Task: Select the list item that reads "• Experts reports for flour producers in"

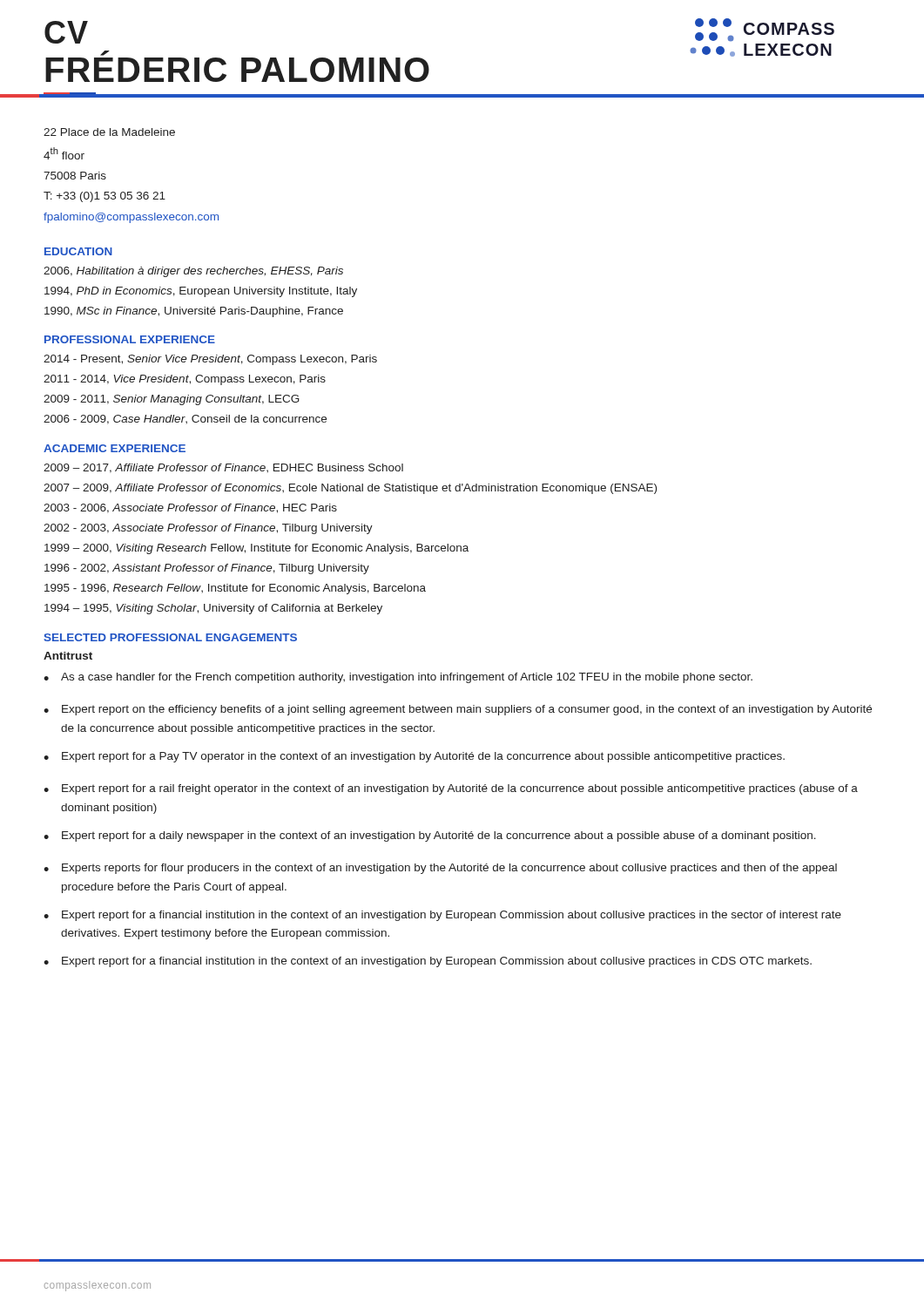Action: click(462, 878)
